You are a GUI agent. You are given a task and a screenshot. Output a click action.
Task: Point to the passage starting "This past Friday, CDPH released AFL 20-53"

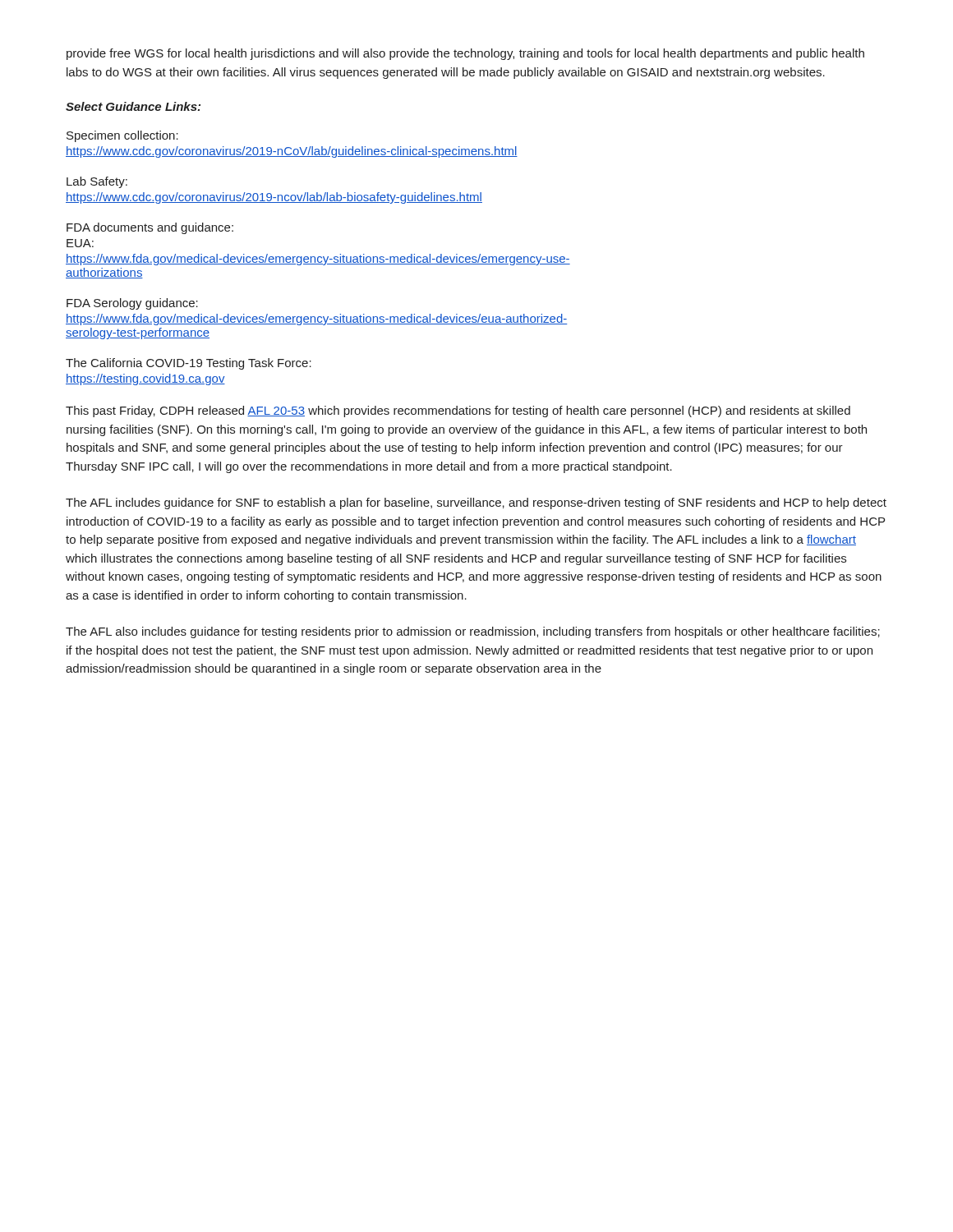(x=476, y=439)
